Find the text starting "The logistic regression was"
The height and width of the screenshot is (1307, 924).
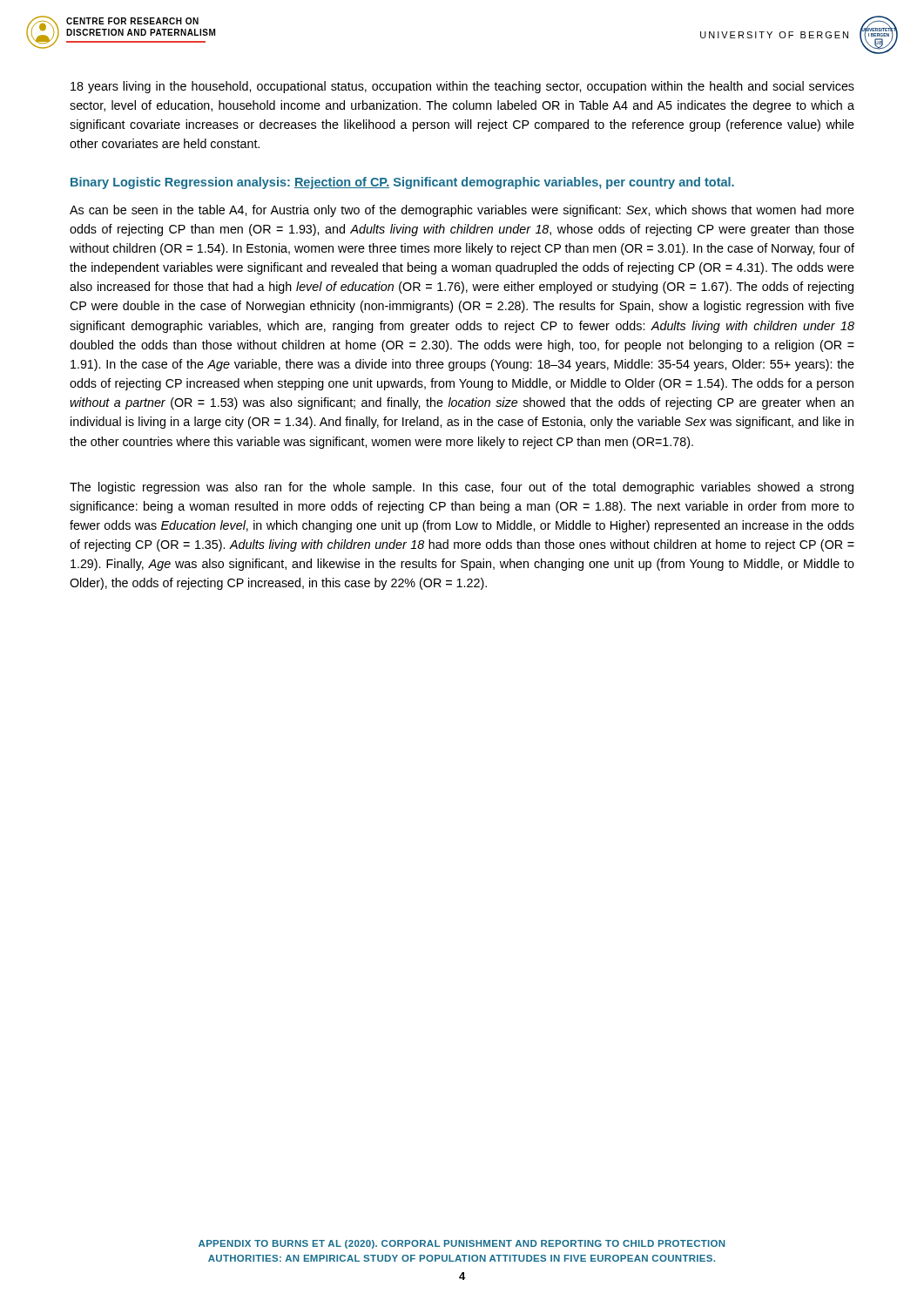coord(462,535)
